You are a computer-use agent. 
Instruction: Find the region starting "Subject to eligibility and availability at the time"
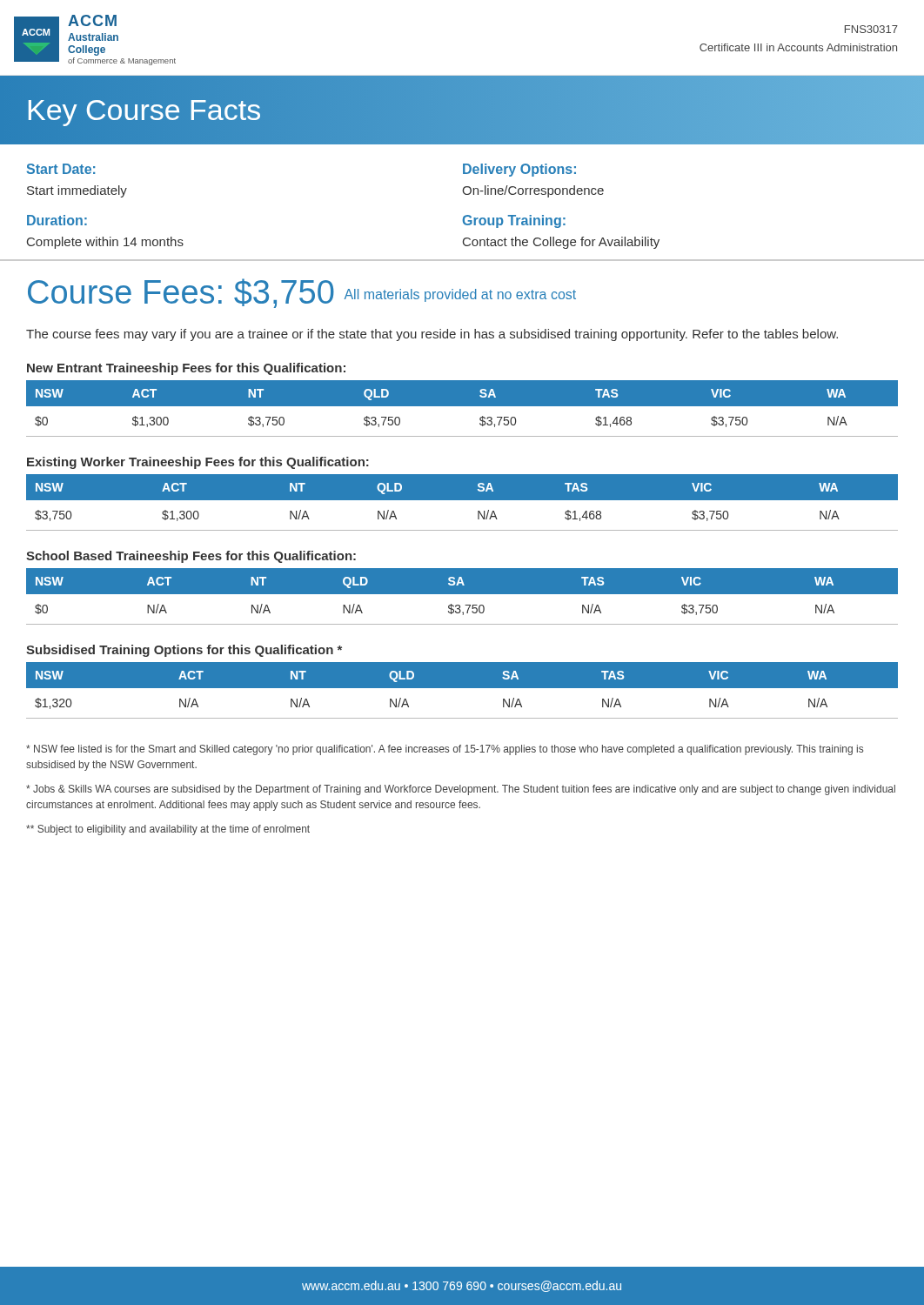pos(168,829)
